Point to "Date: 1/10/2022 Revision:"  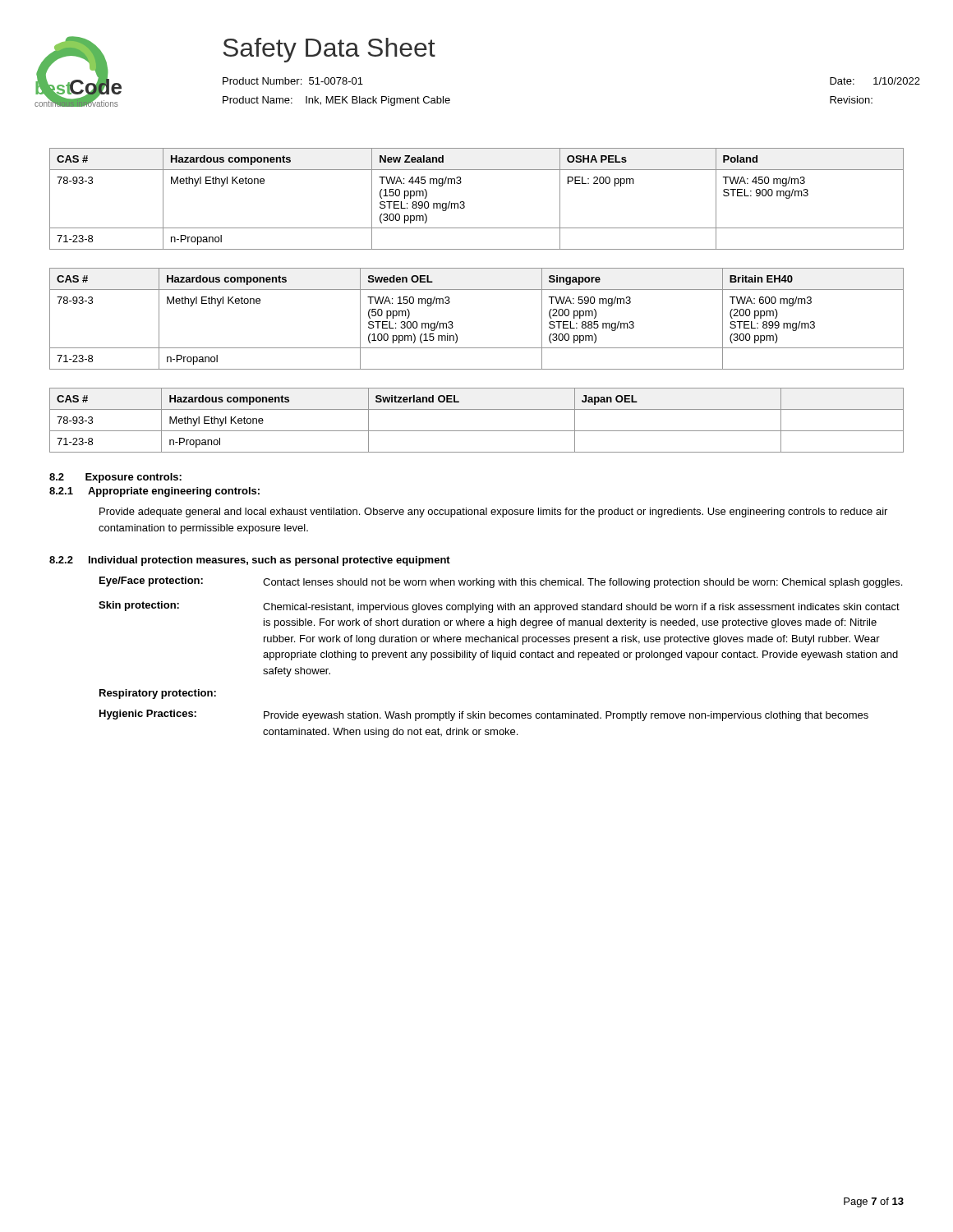click(875, 91)
